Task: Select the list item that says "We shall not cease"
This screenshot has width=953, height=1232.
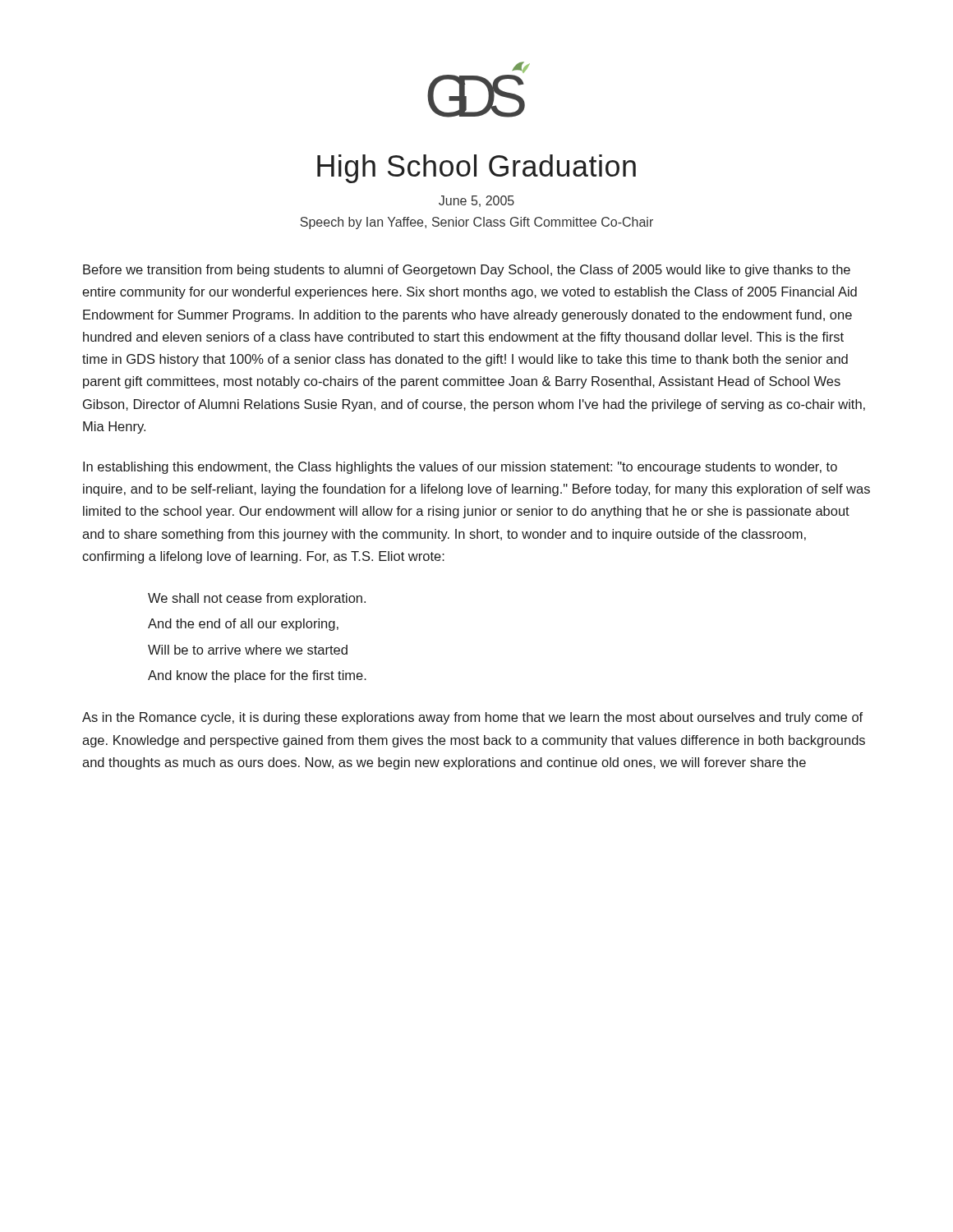Action: [257, 598]
